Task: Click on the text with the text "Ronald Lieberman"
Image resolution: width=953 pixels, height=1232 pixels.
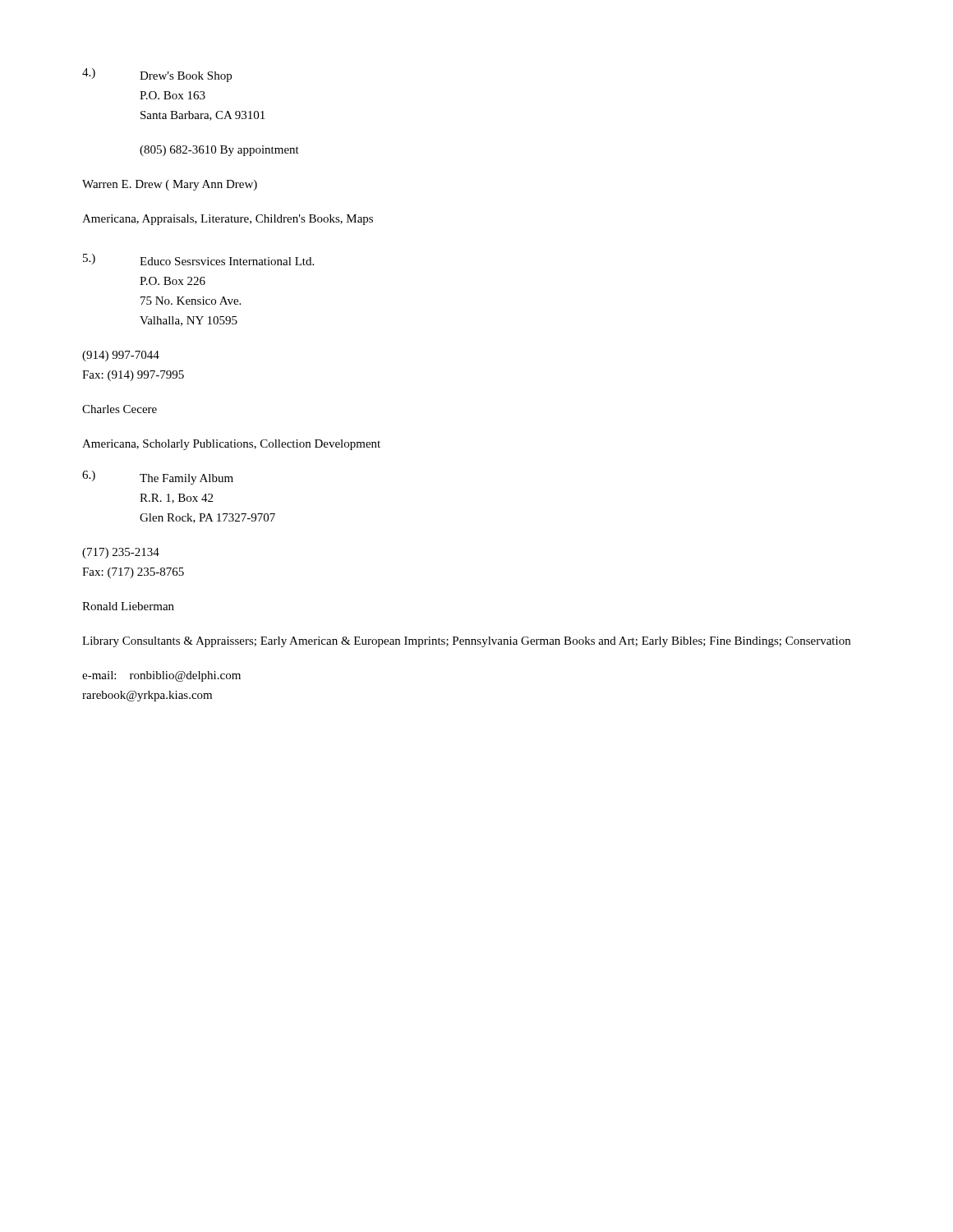Action: 128,606
